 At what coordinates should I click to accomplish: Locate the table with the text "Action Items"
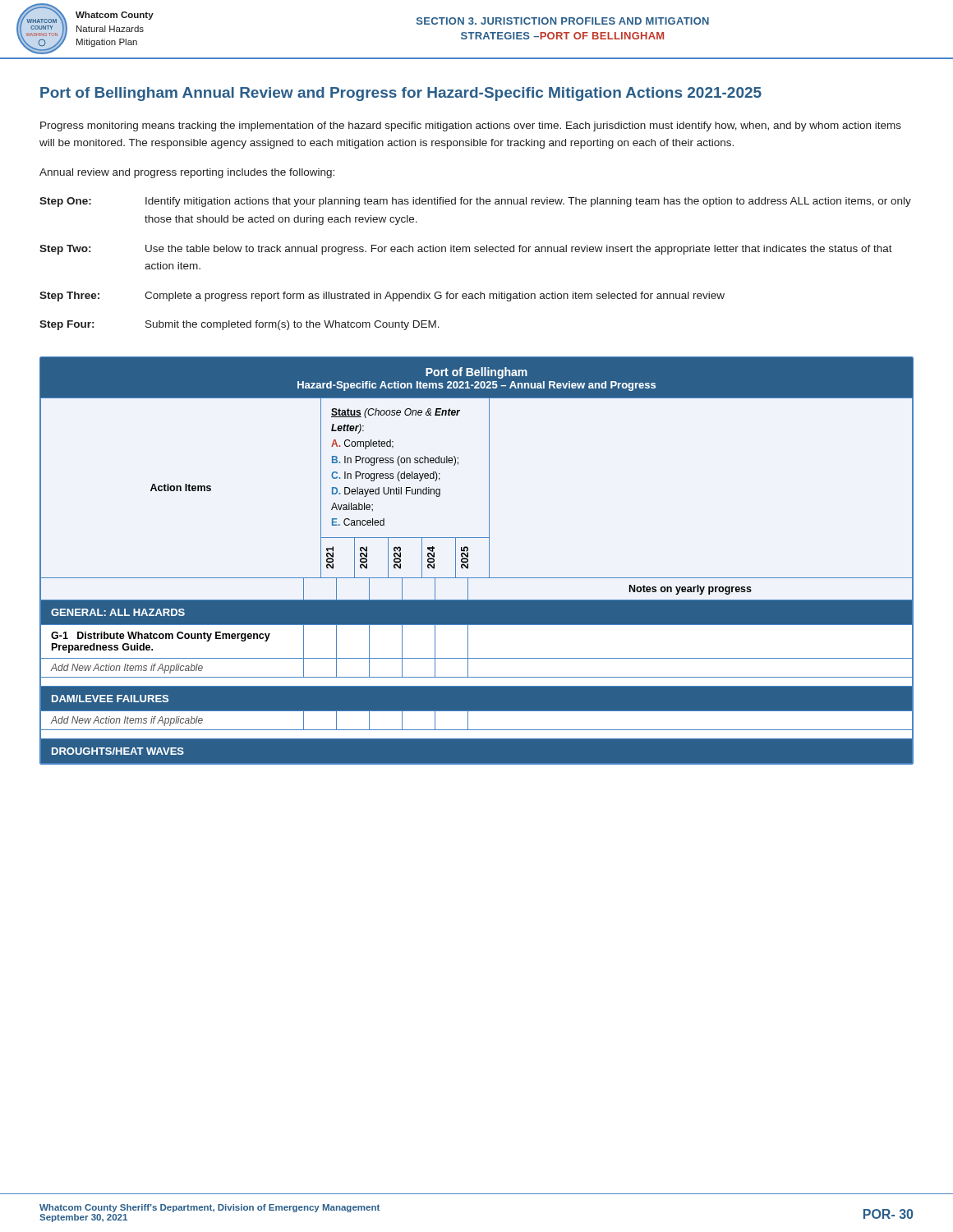click(x=476, y=561)
